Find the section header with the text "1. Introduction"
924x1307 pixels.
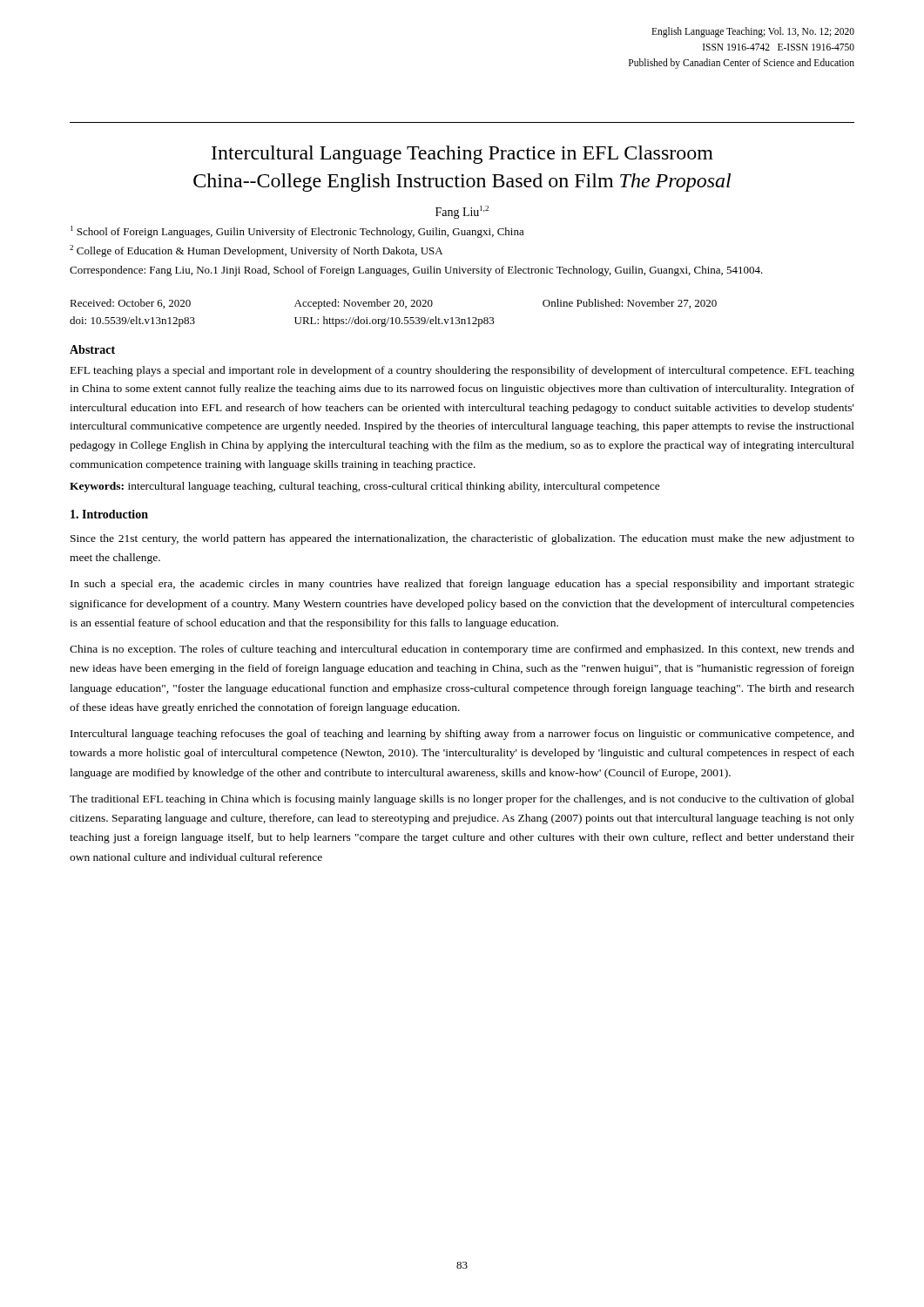(x=109, y=514)
